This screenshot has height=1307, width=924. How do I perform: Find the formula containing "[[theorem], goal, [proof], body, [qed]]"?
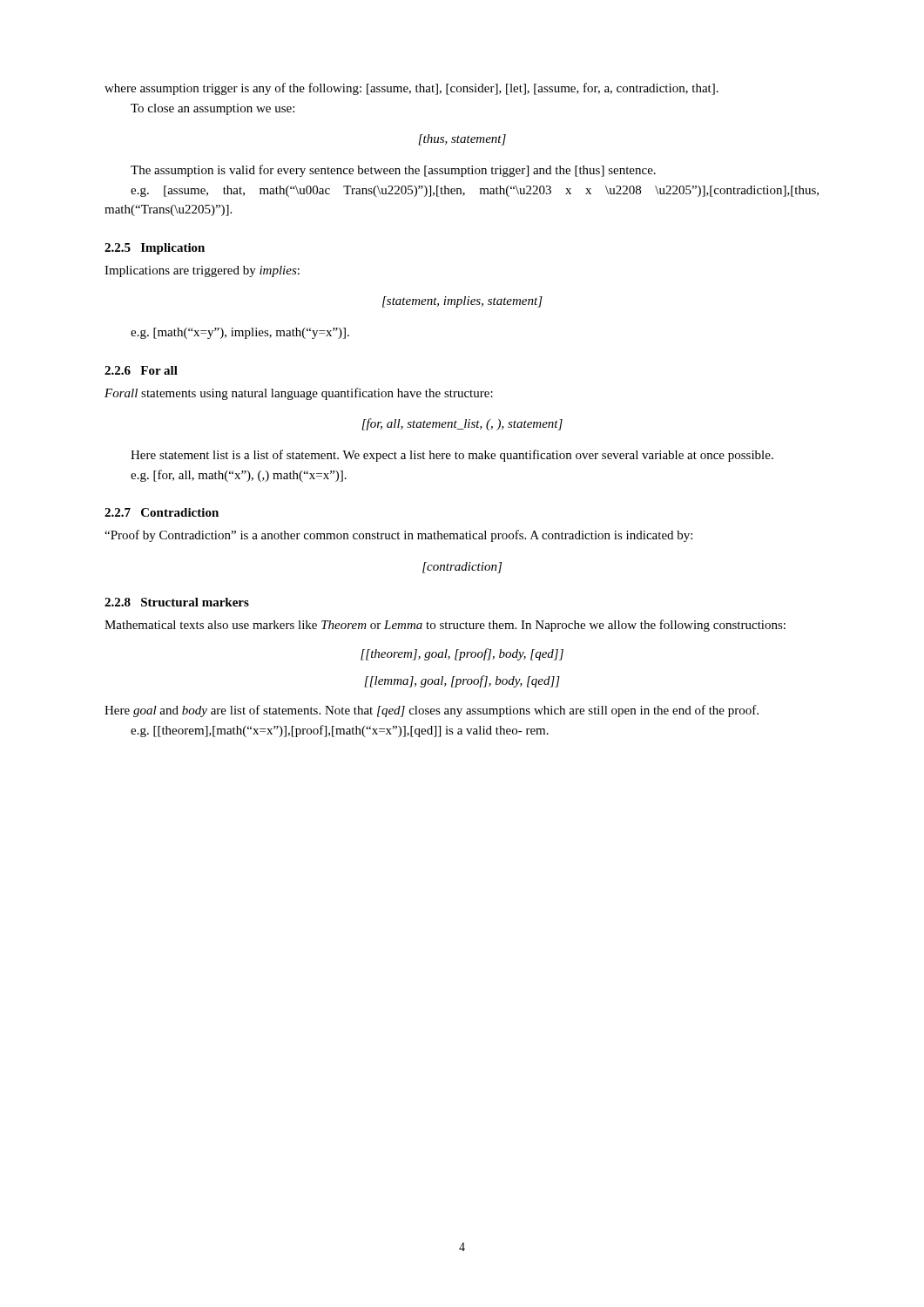pos(462,654)
